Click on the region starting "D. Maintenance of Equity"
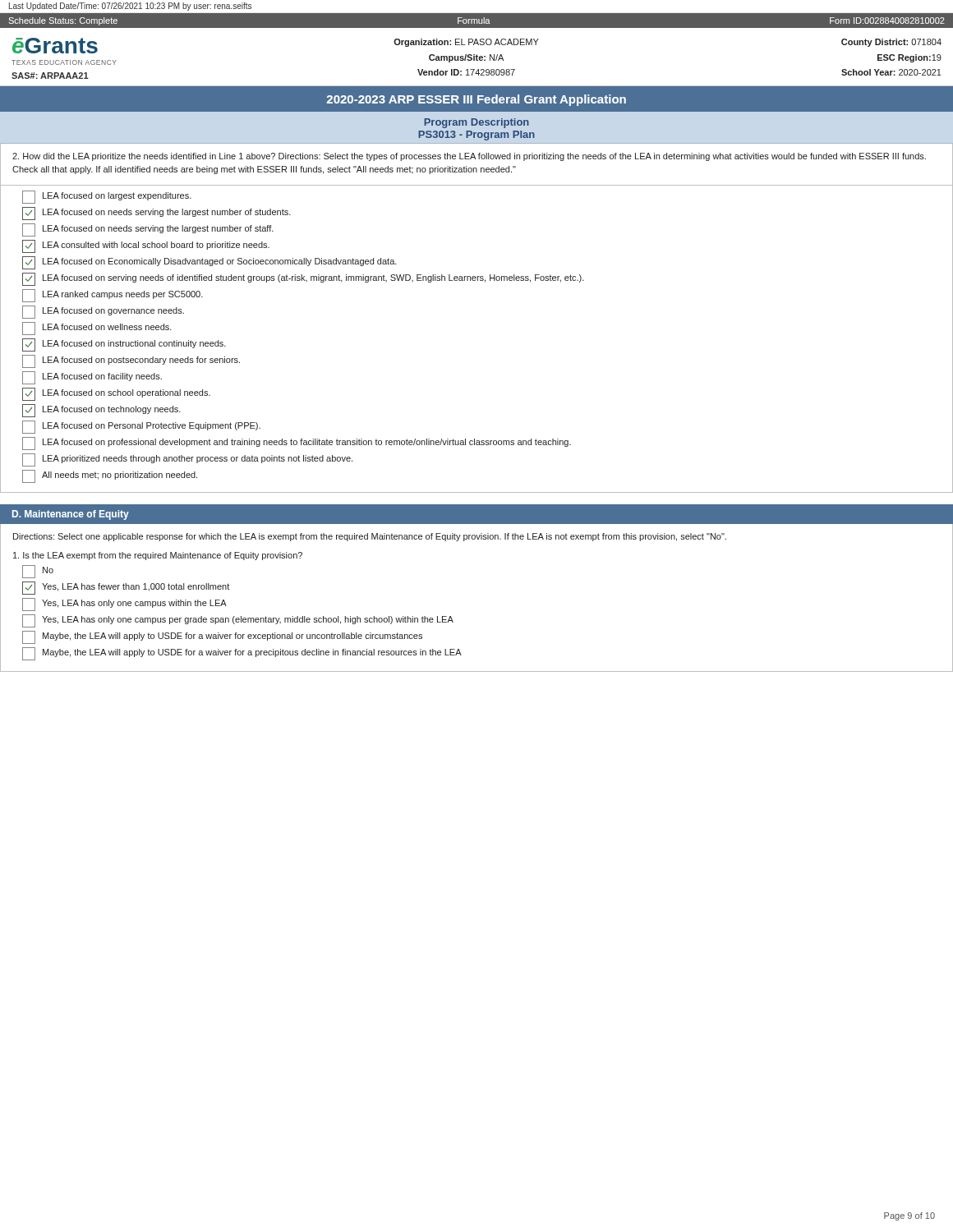The height and width of the screenshot is (1232, 953). [x=70, y=514]
